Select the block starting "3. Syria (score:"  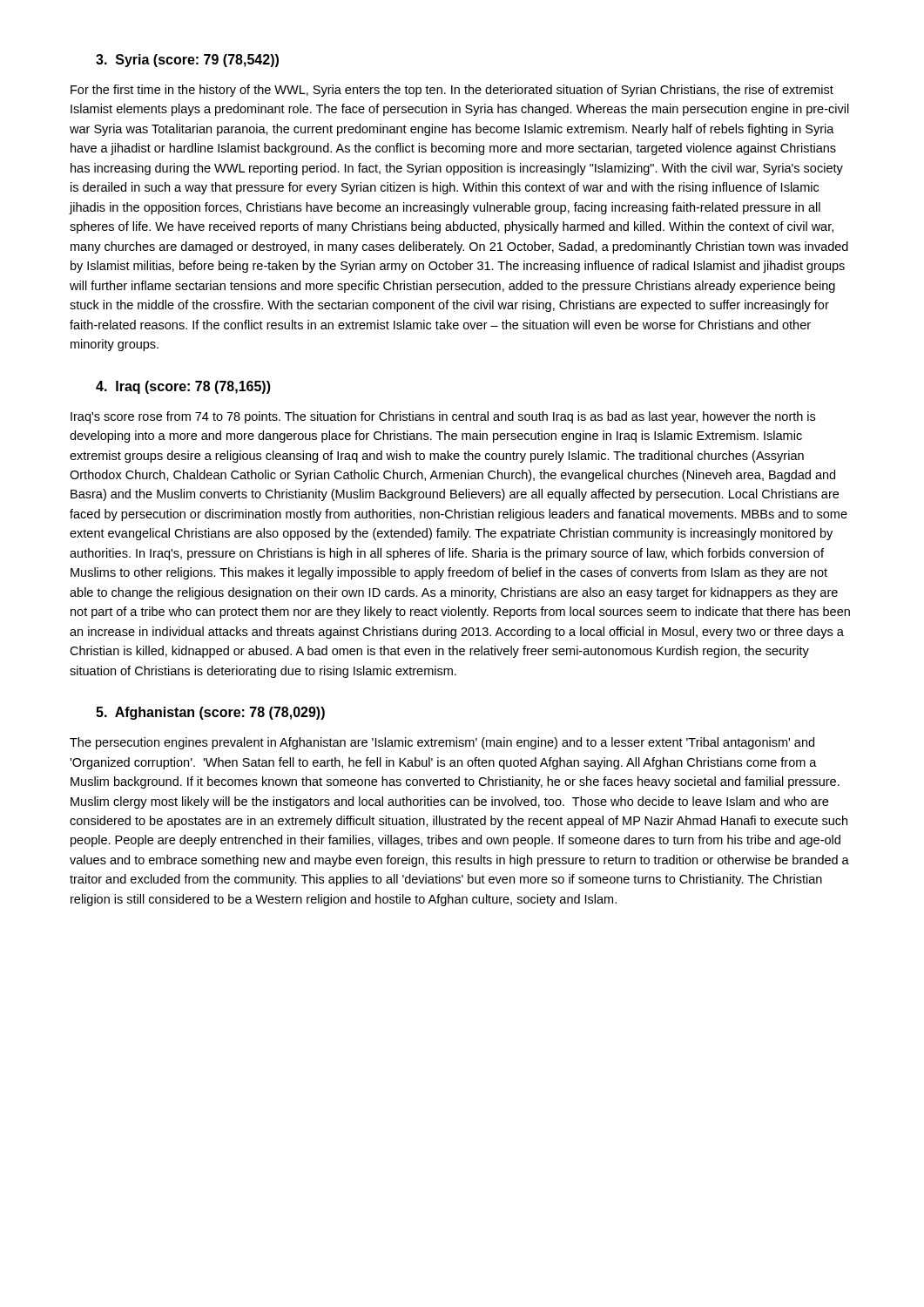click(188, 60)
